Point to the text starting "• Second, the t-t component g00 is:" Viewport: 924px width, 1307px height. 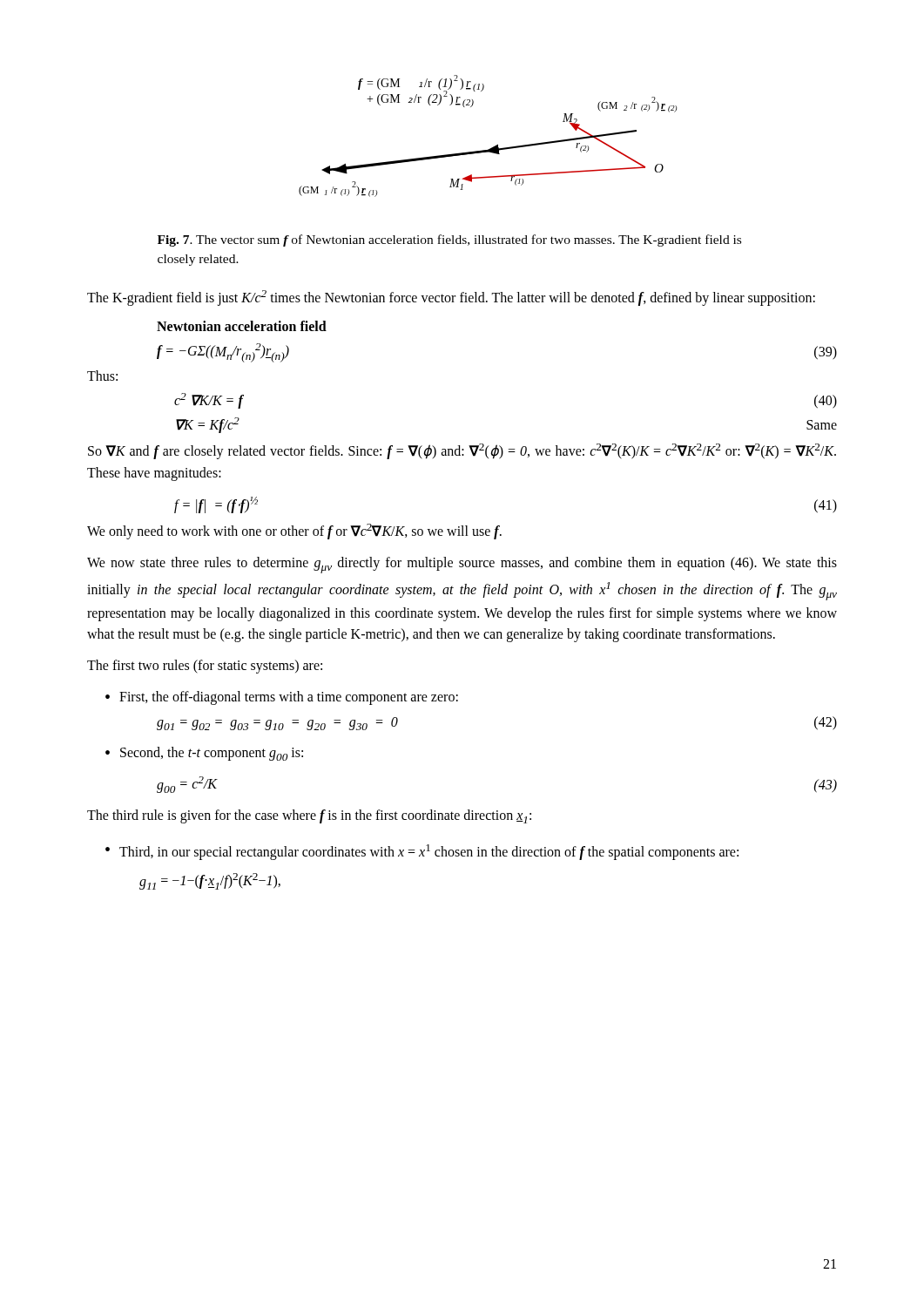(204, 754)
